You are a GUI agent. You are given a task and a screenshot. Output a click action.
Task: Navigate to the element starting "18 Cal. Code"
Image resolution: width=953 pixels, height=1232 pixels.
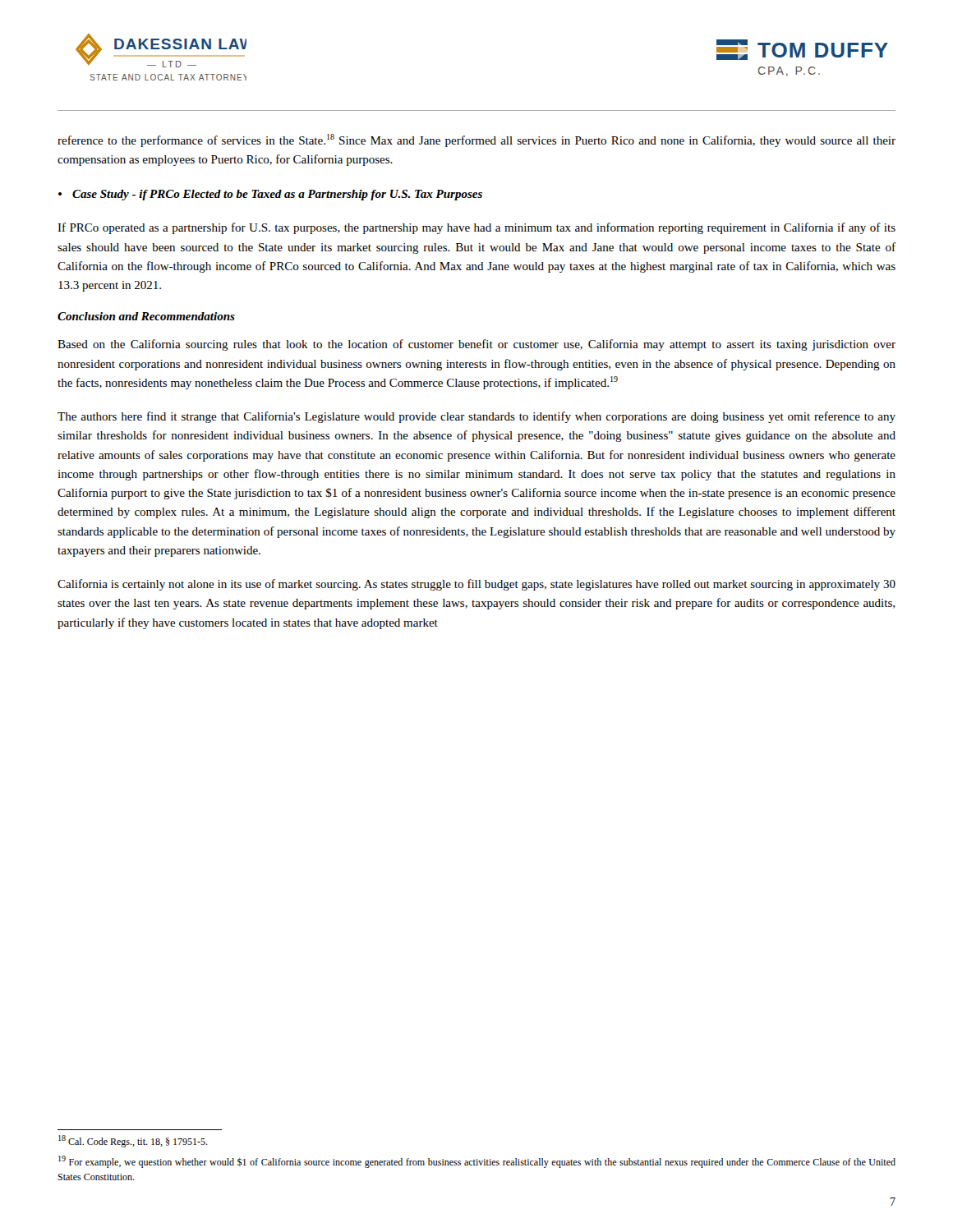coord(133,1141)
